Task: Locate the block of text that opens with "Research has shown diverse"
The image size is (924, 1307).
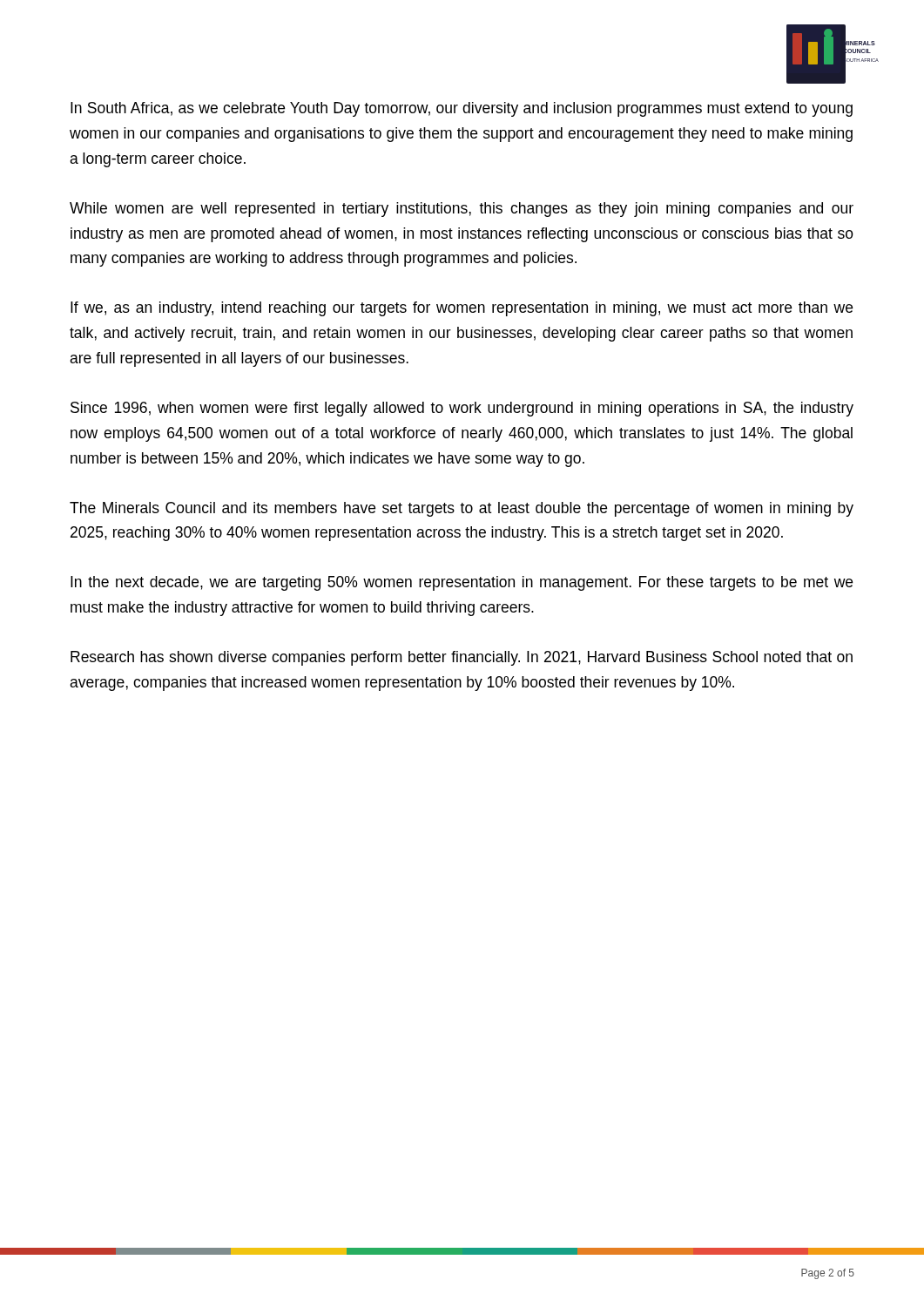Action: pos(462,670)
